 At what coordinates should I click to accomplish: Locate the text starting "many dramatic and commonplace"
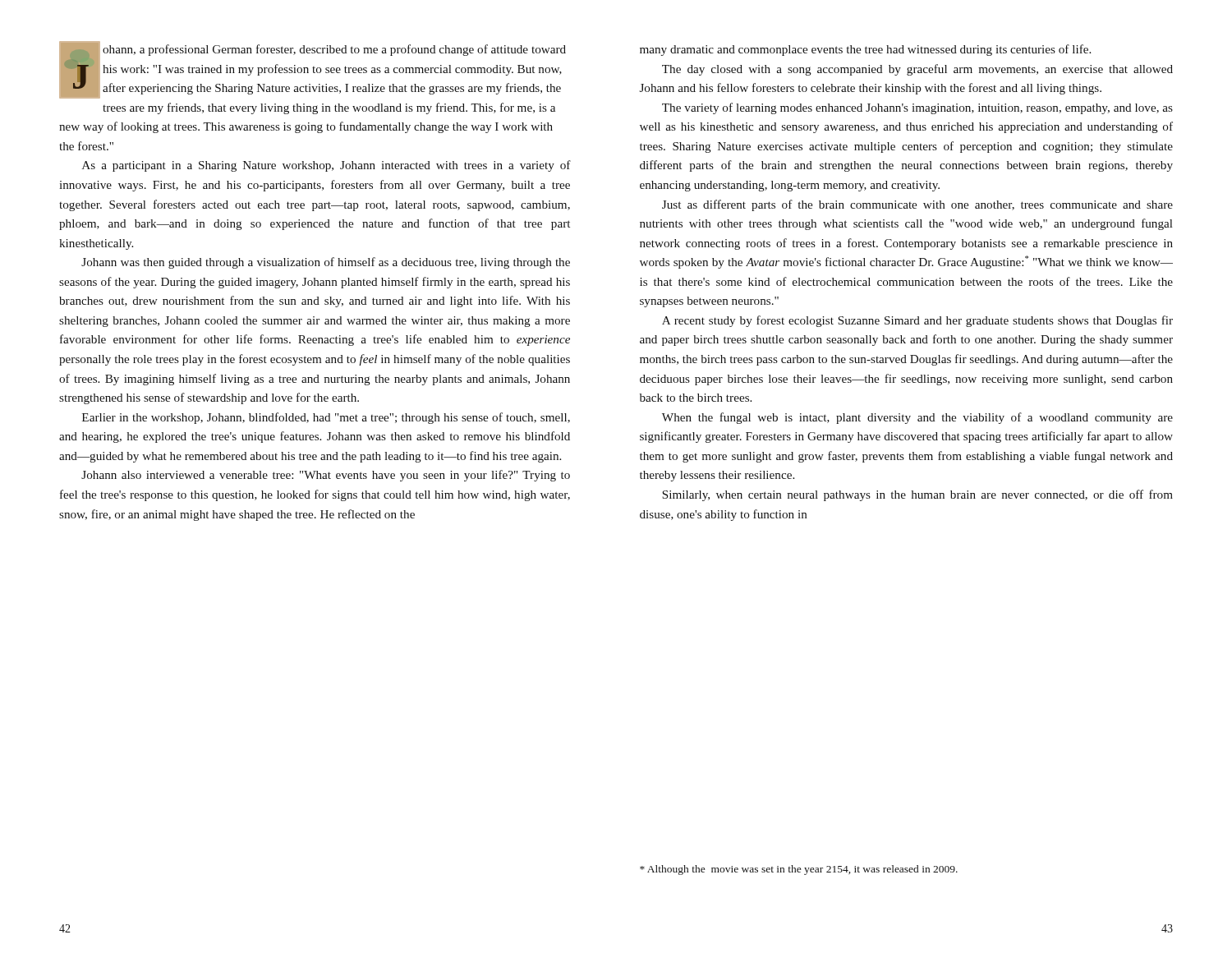point(906,281)
